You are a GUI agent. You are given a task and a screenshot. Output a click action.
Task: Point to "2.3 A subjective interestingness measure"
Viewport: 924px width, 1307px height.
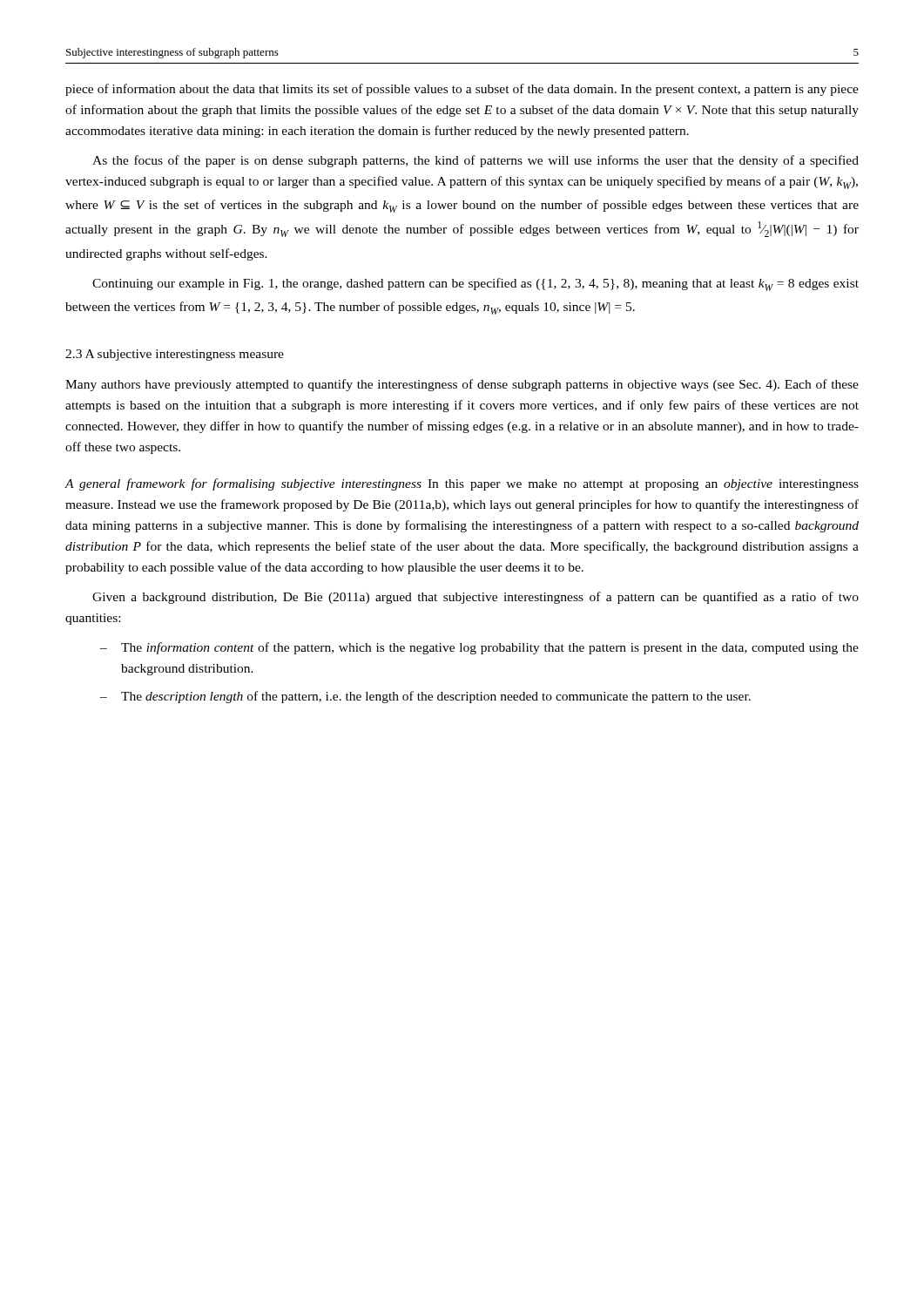[x=175, y=353]
